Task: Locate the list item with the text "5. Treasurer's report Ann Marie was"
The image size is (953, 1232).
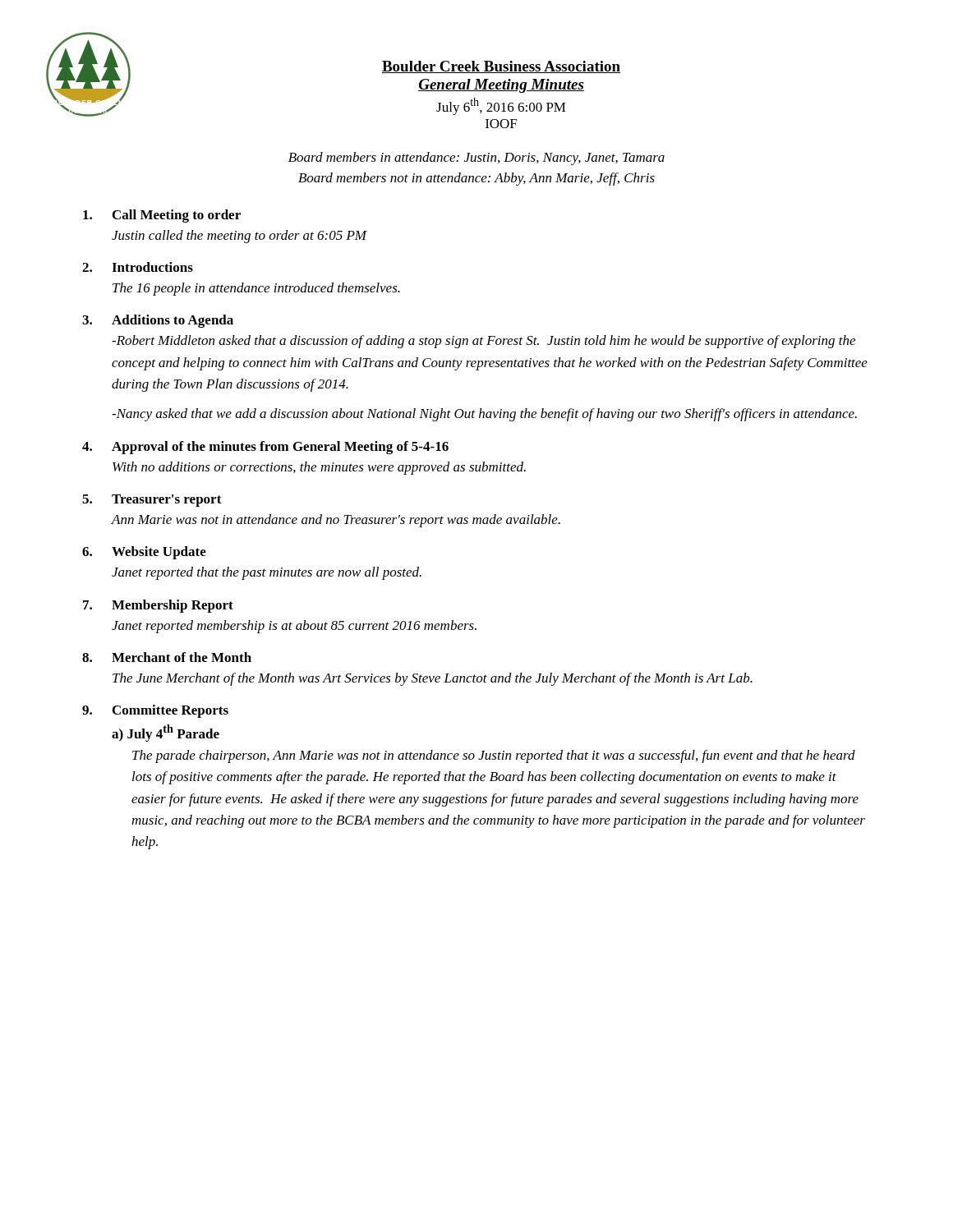Action: click(x=476, y=511)
